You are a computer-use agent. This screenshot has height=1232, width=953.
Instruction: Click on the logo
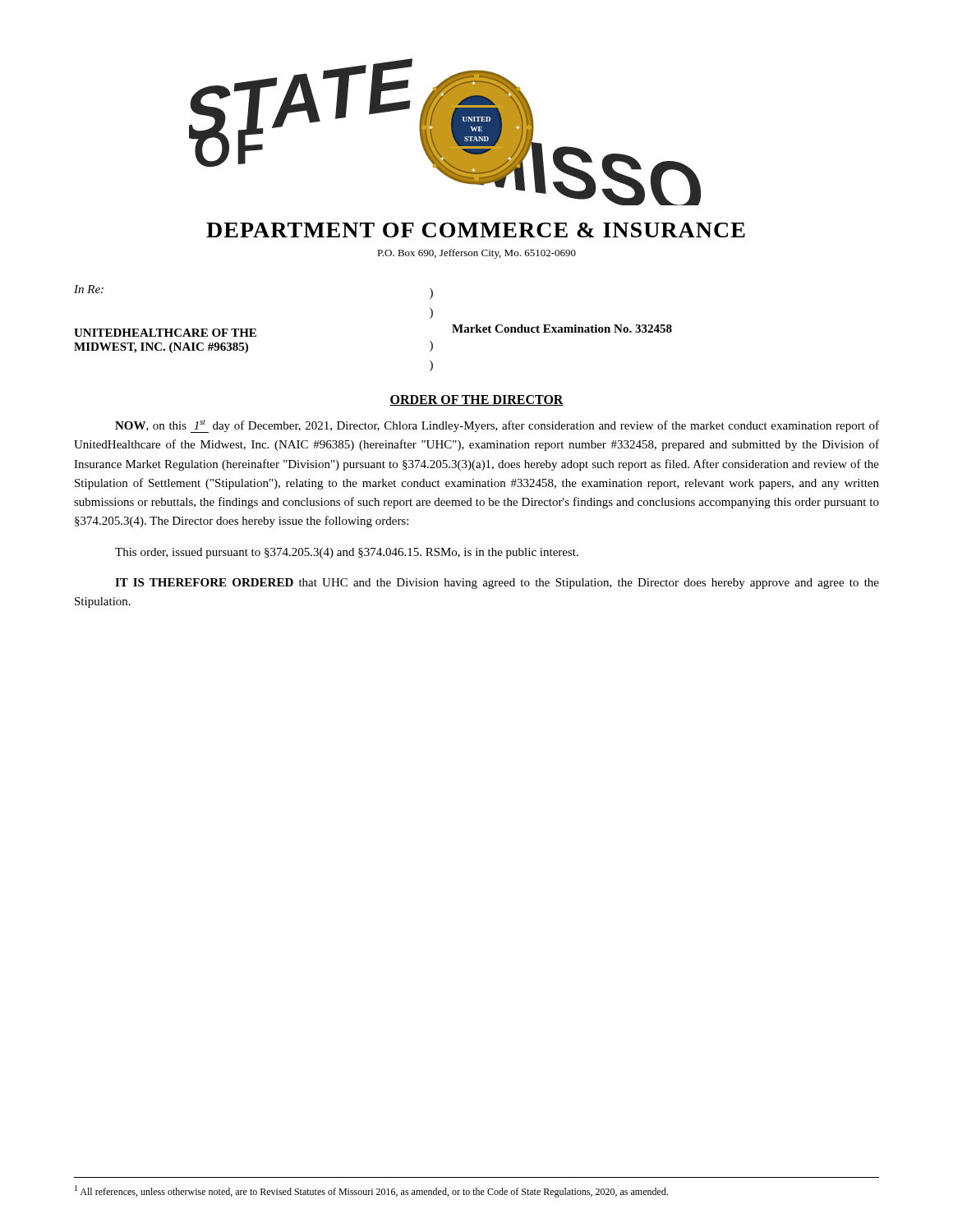476,104
